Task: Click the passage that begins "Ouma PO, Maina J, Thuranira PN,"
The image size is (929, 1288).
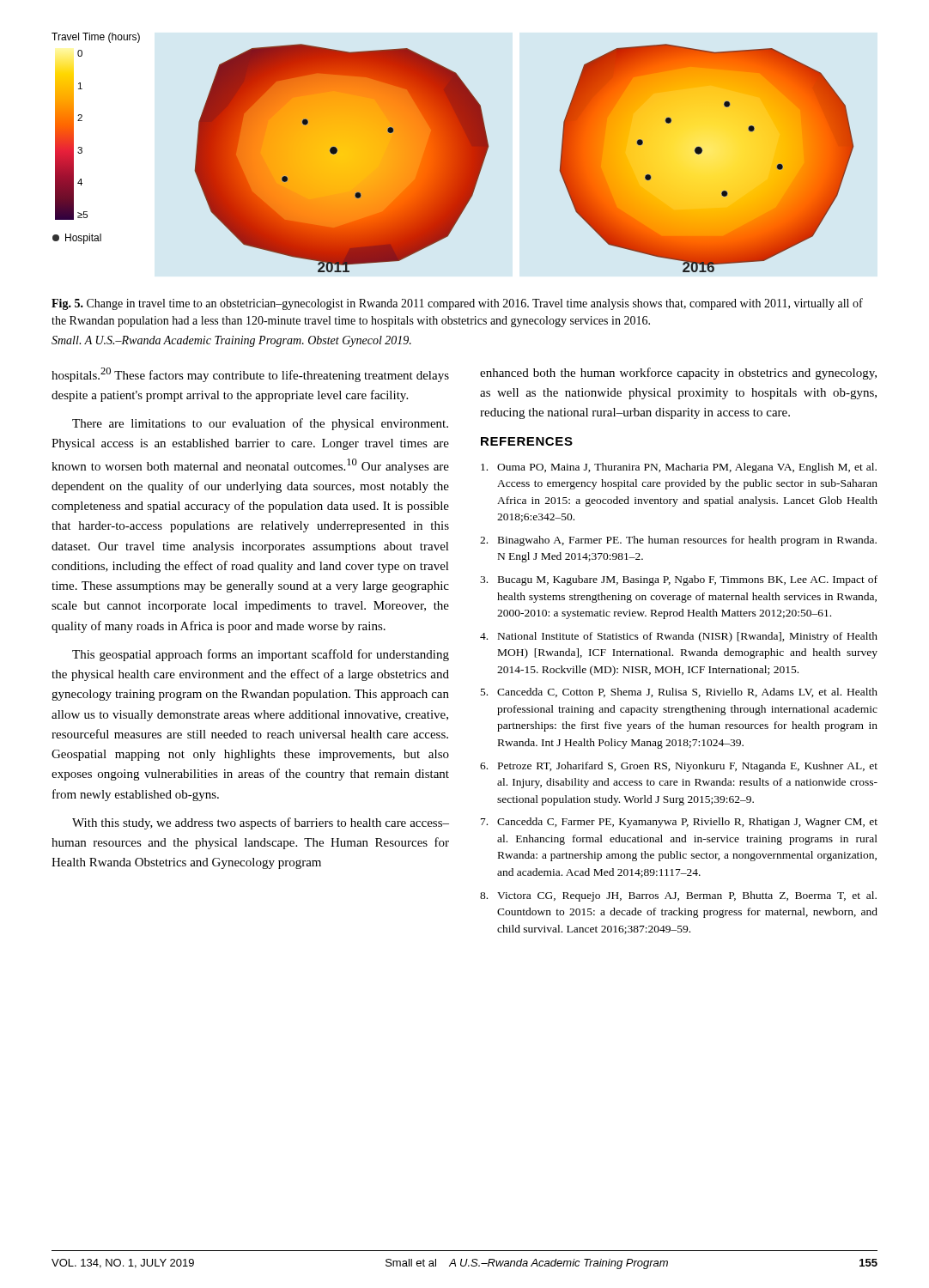Action: (679, 492)
